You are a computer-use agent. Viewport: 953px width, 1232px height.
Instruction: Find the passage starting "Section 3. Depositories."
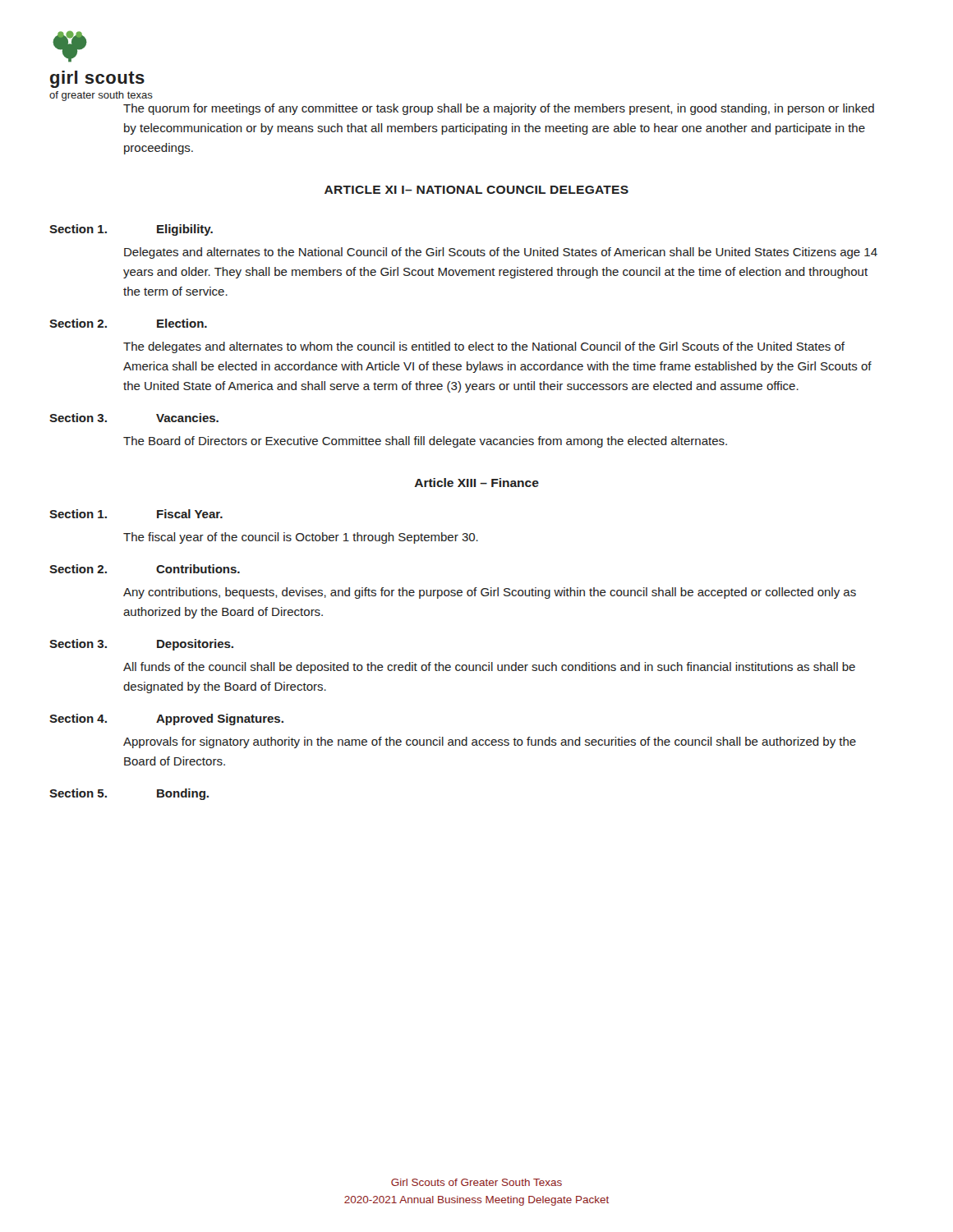[x=74, y=644]
